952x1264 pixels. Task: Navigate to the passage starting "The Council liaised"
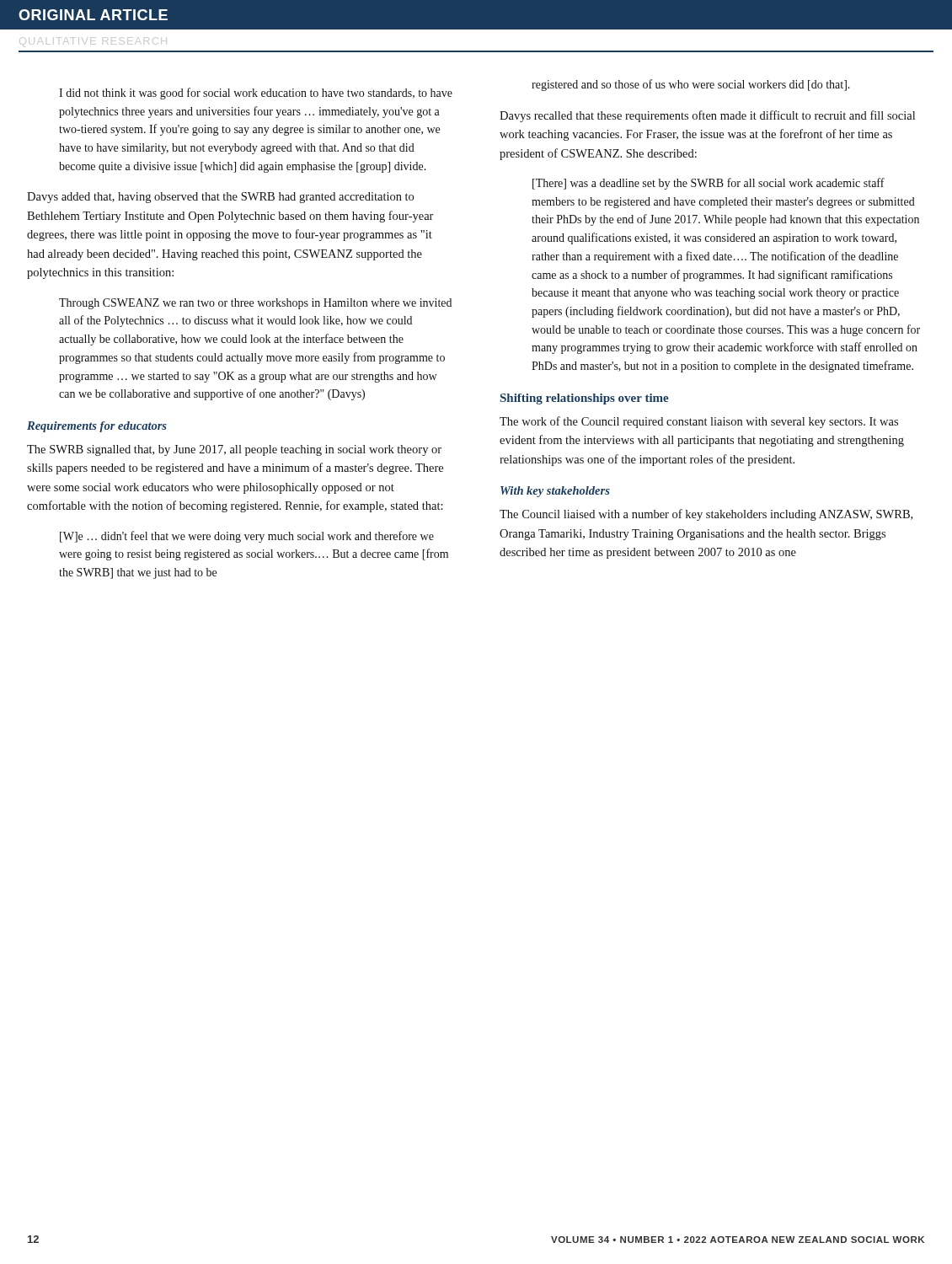707,533
